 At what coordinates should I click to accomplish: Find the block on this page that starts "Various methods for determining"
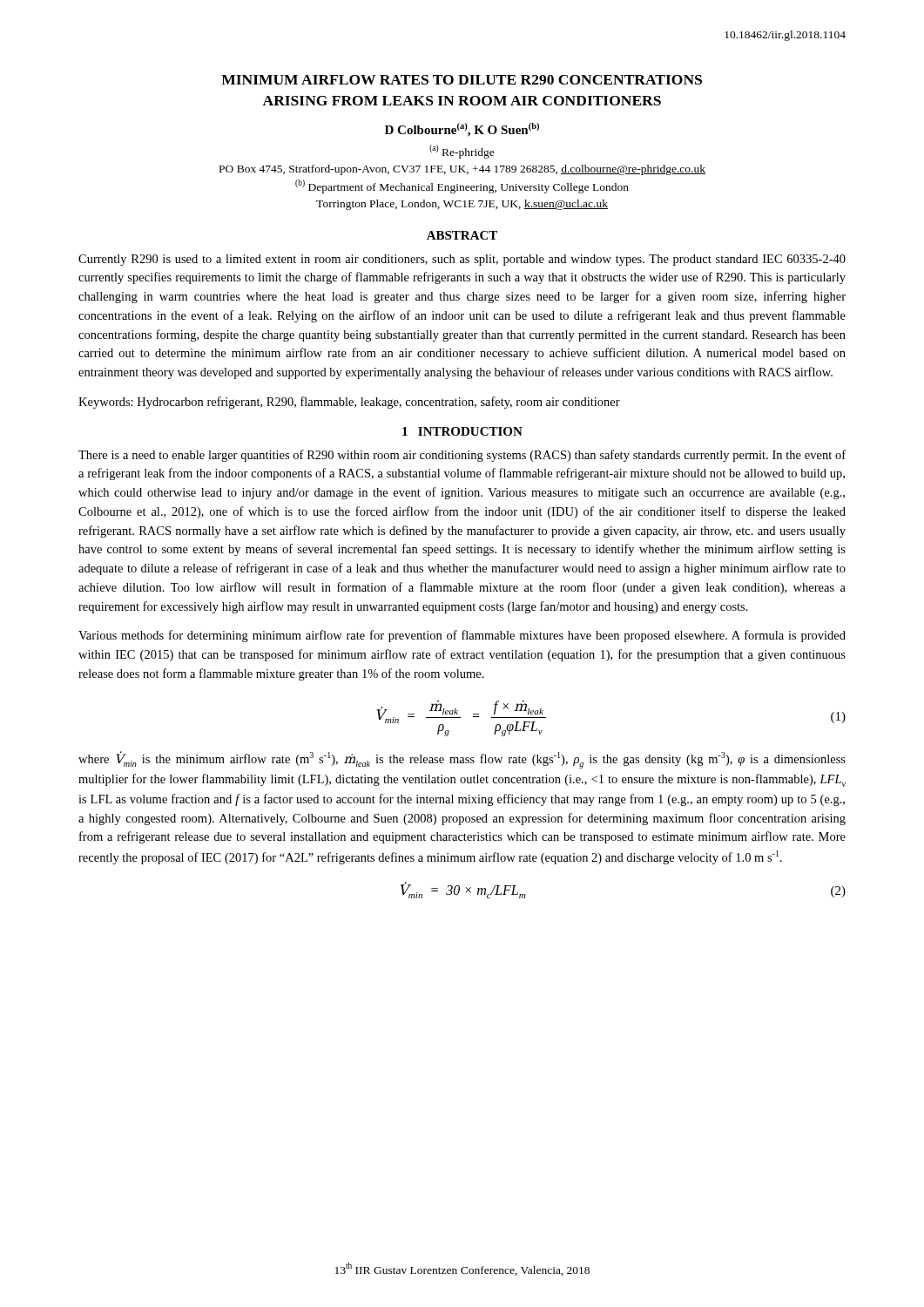coord(462,654)
